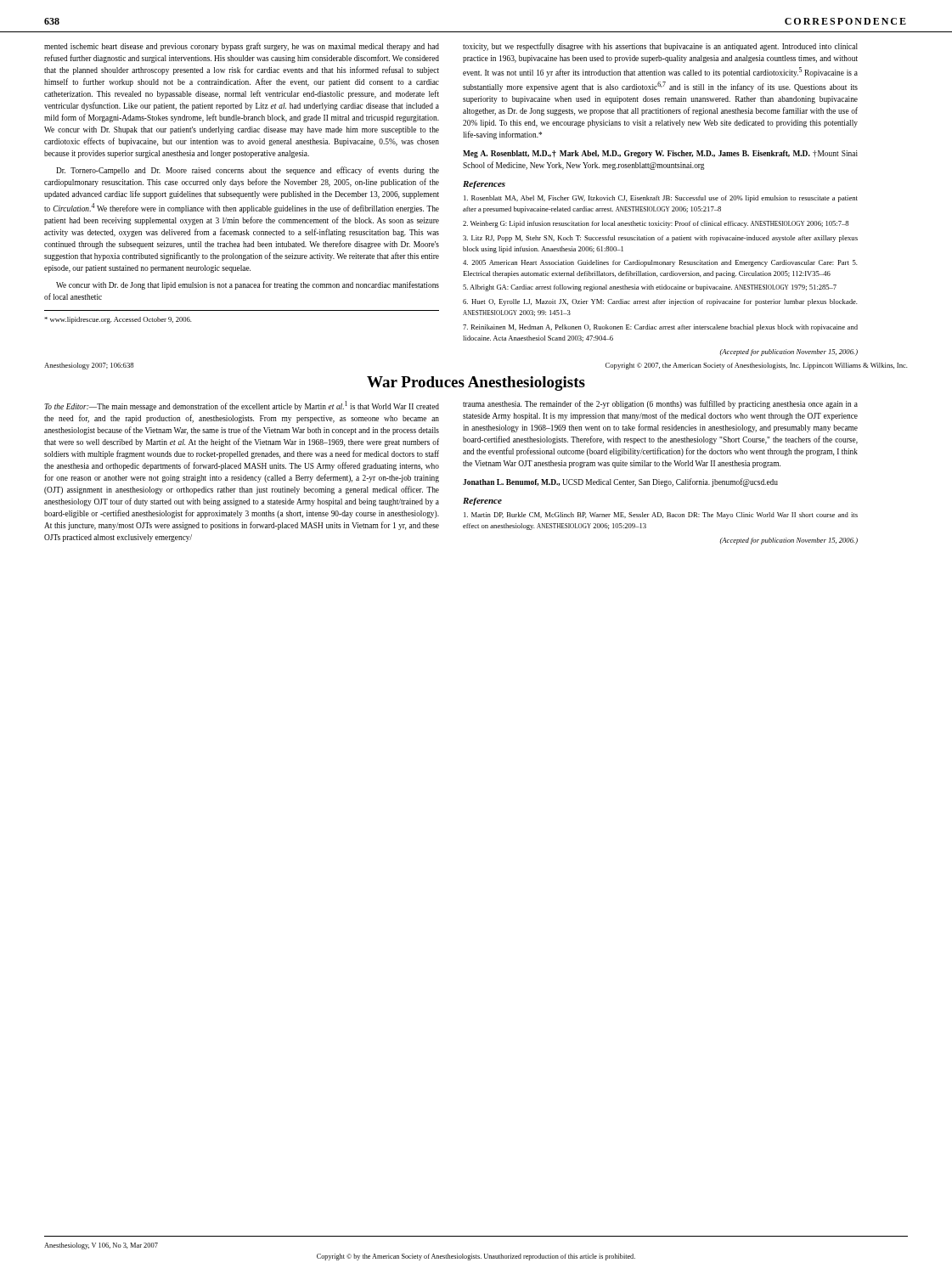The width and height of the screenshot is (952, 1274).
Task: Locate the block of text that opens with "toxicity, but we respectfully disagree with"
Action: click(x=660, y=91)
